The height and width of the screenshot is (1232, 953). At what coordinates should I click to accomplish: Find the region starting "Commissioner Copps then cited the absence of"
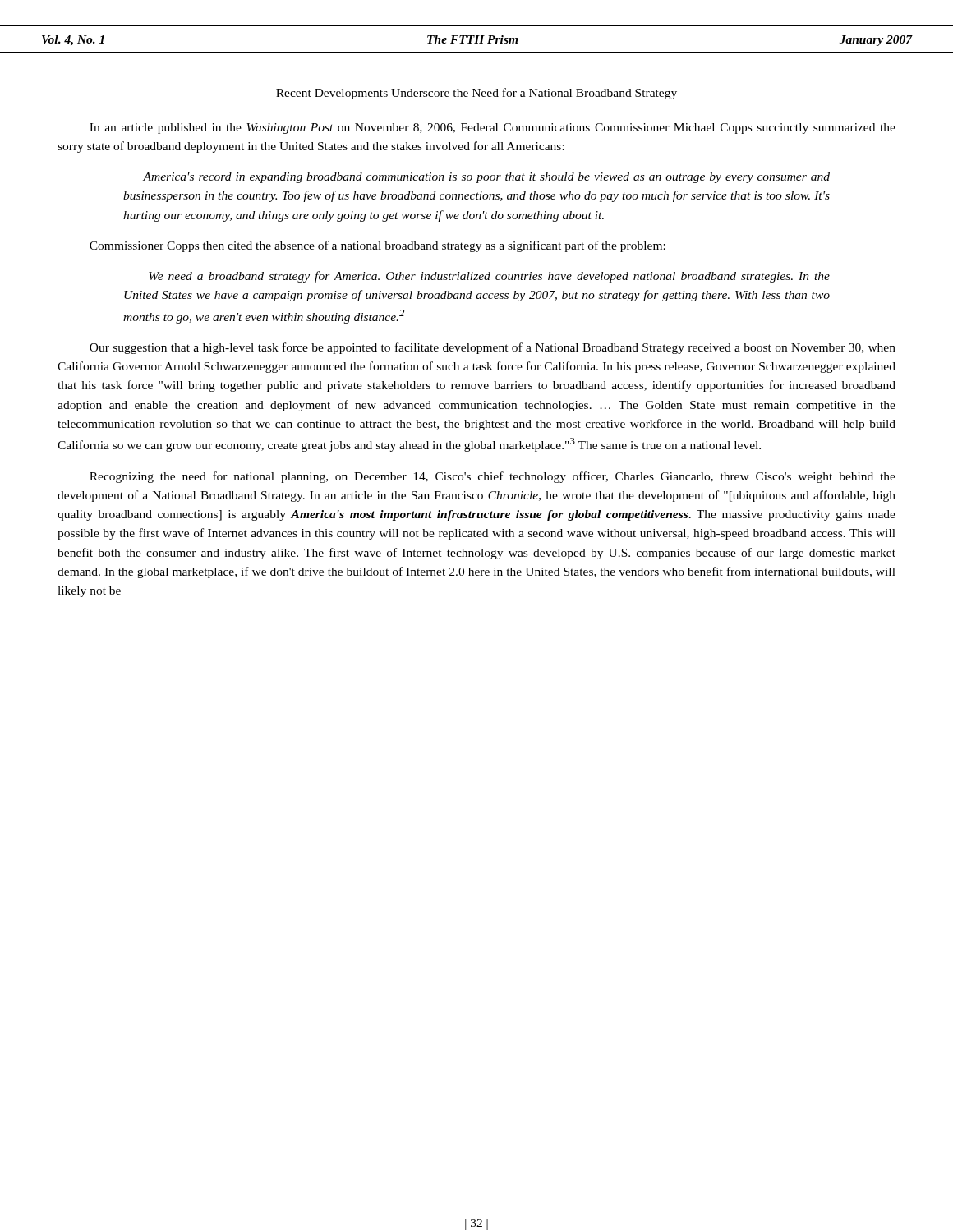coord(378,245)
